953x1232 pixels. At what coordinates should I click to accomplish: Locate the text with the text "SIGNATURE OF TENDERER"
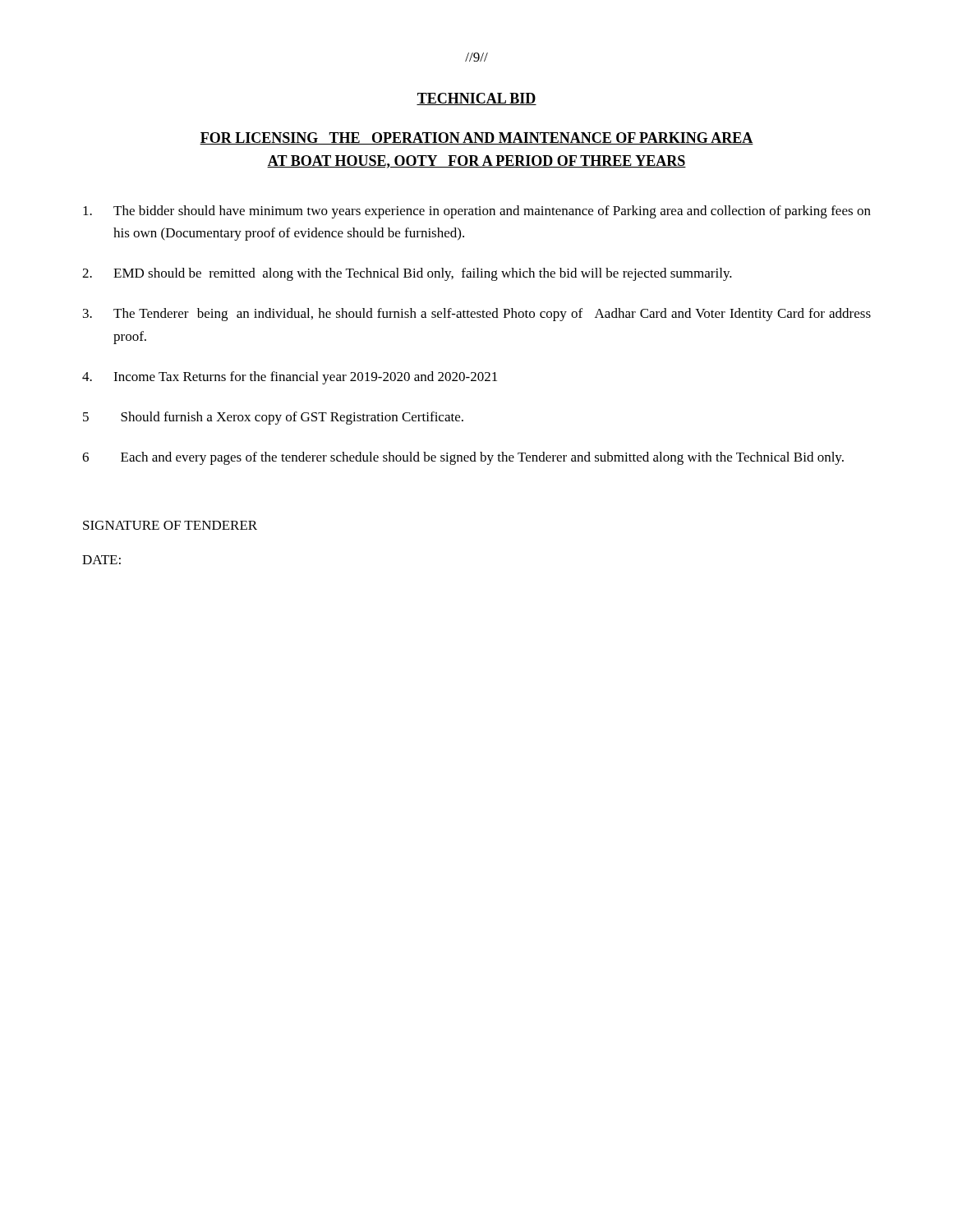point(170,526)
